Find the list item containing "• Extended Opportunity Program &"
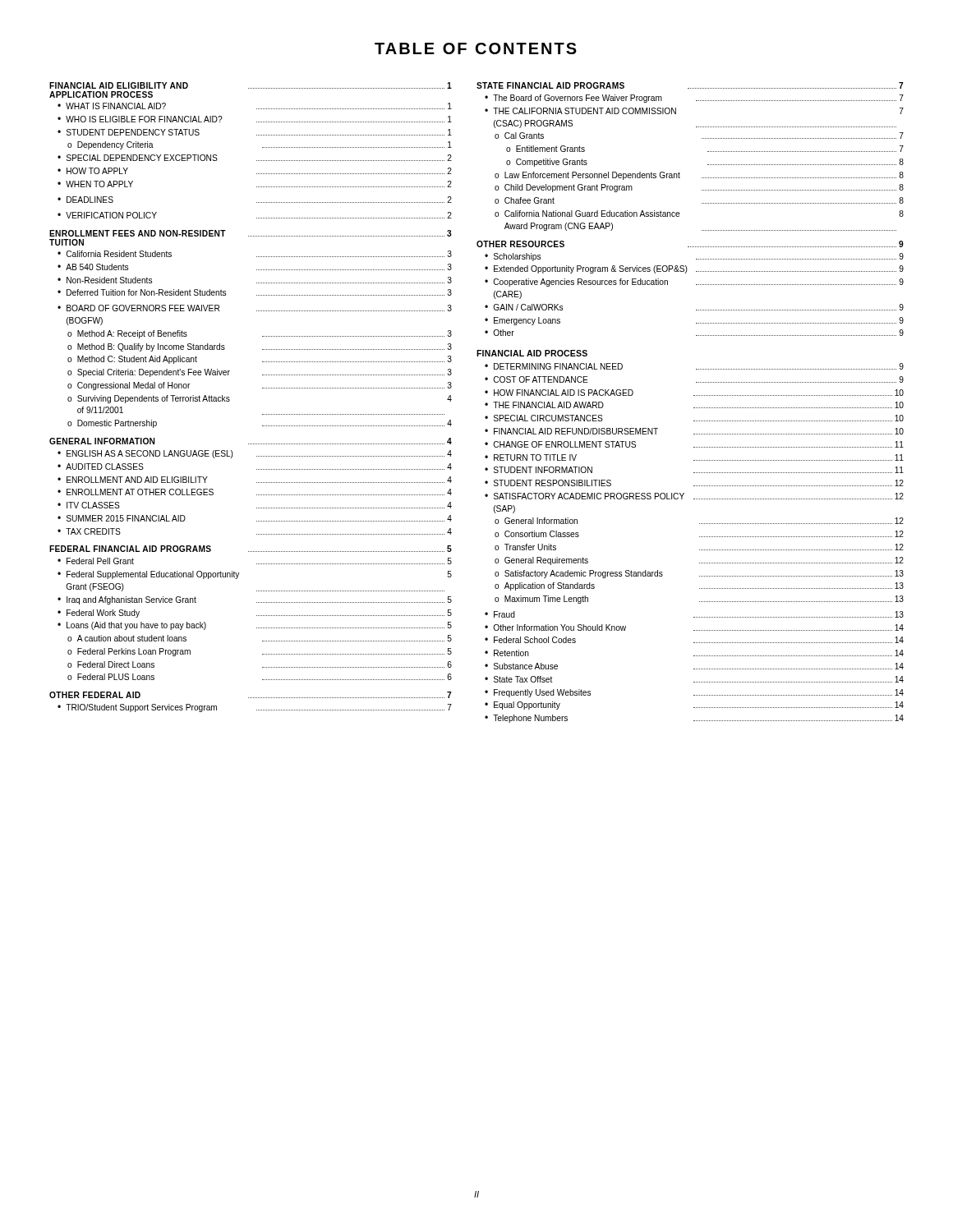 point(690,270)
